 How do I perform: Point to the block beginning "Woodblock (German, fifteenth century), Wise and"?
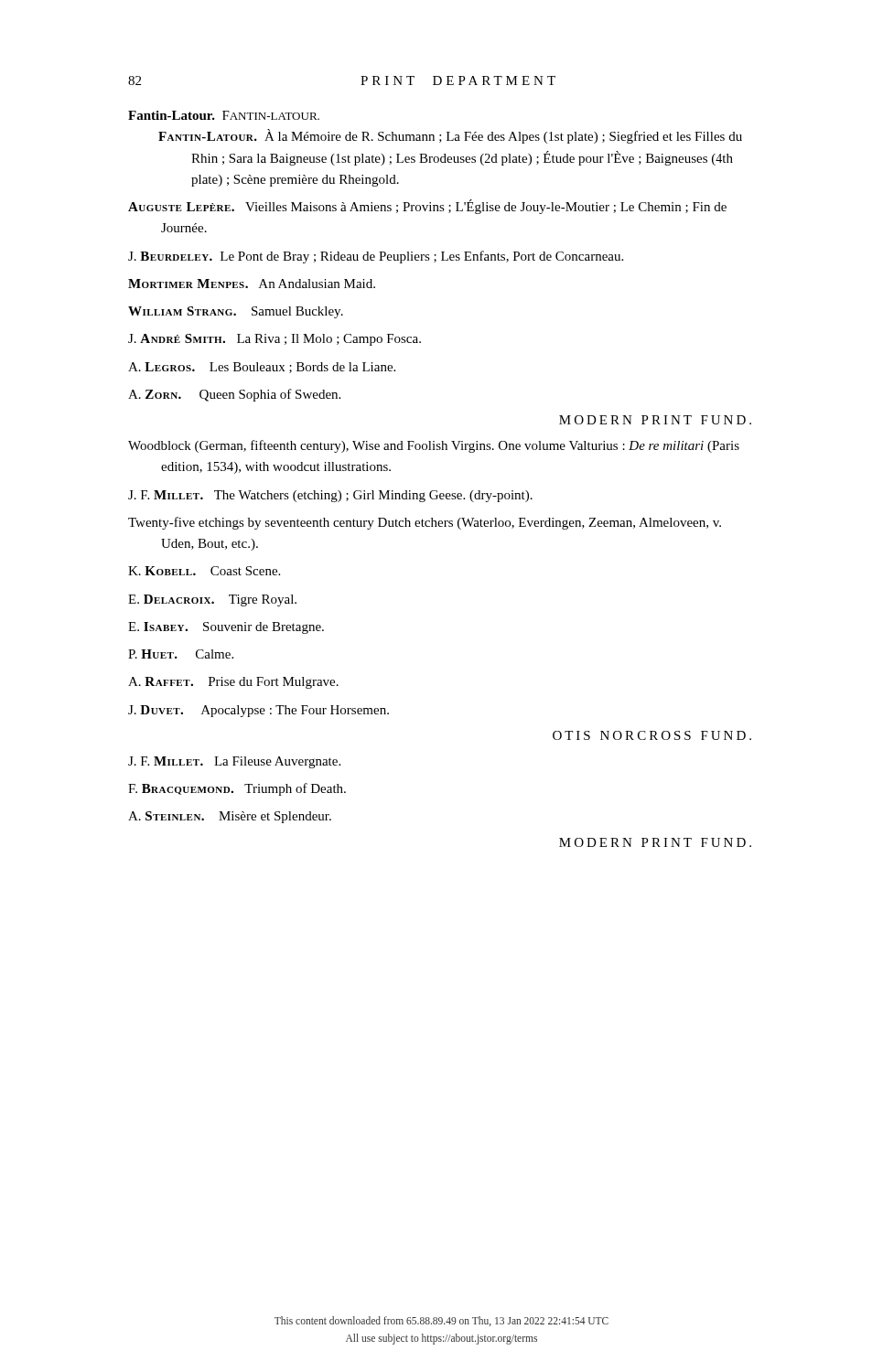(x=442, y=457)
